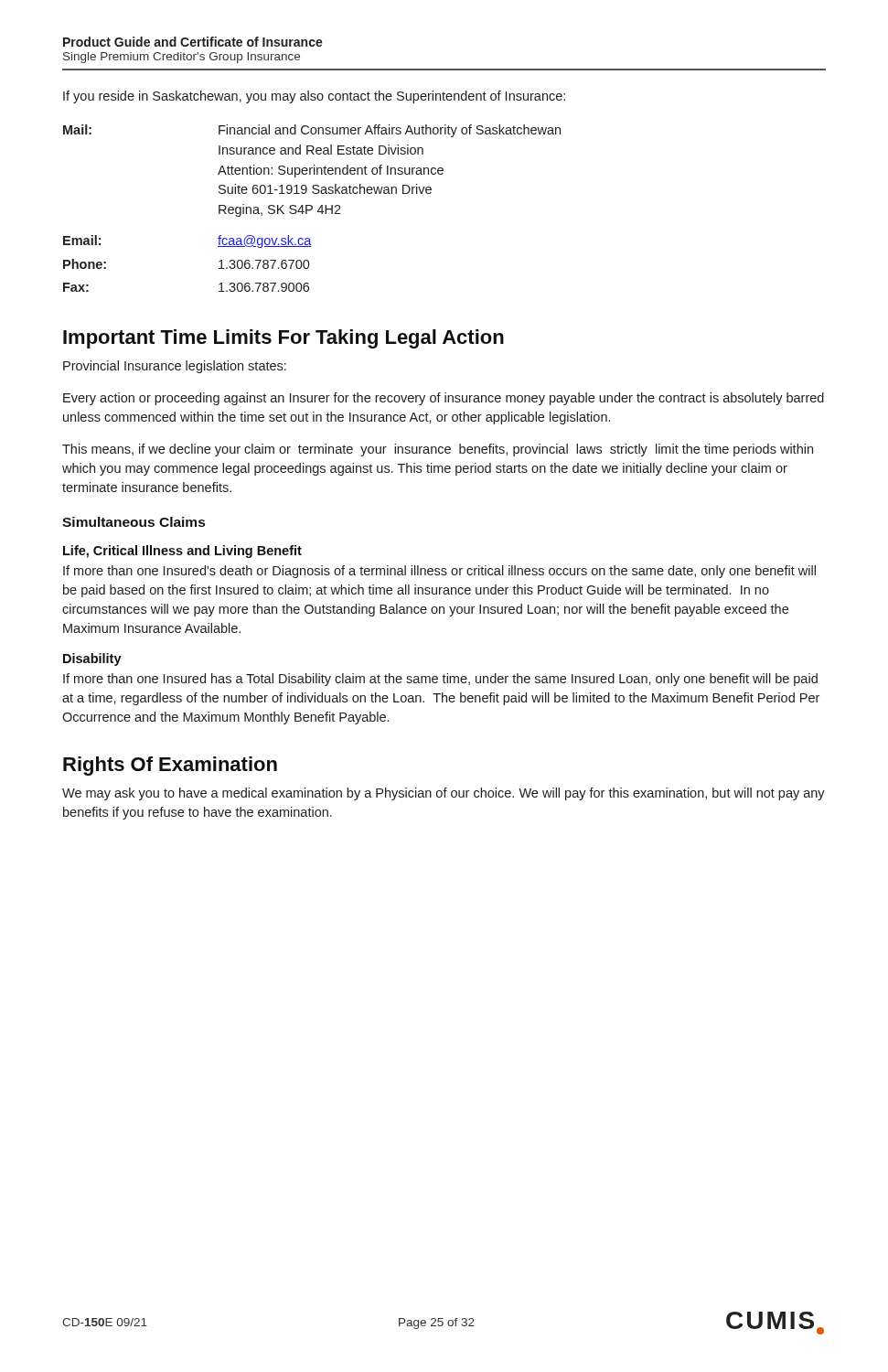Find the region starting "If you reside in Saskatchewan, you"
The width and height of the screenshot is (888, 1372).
[x=314, y=96]
